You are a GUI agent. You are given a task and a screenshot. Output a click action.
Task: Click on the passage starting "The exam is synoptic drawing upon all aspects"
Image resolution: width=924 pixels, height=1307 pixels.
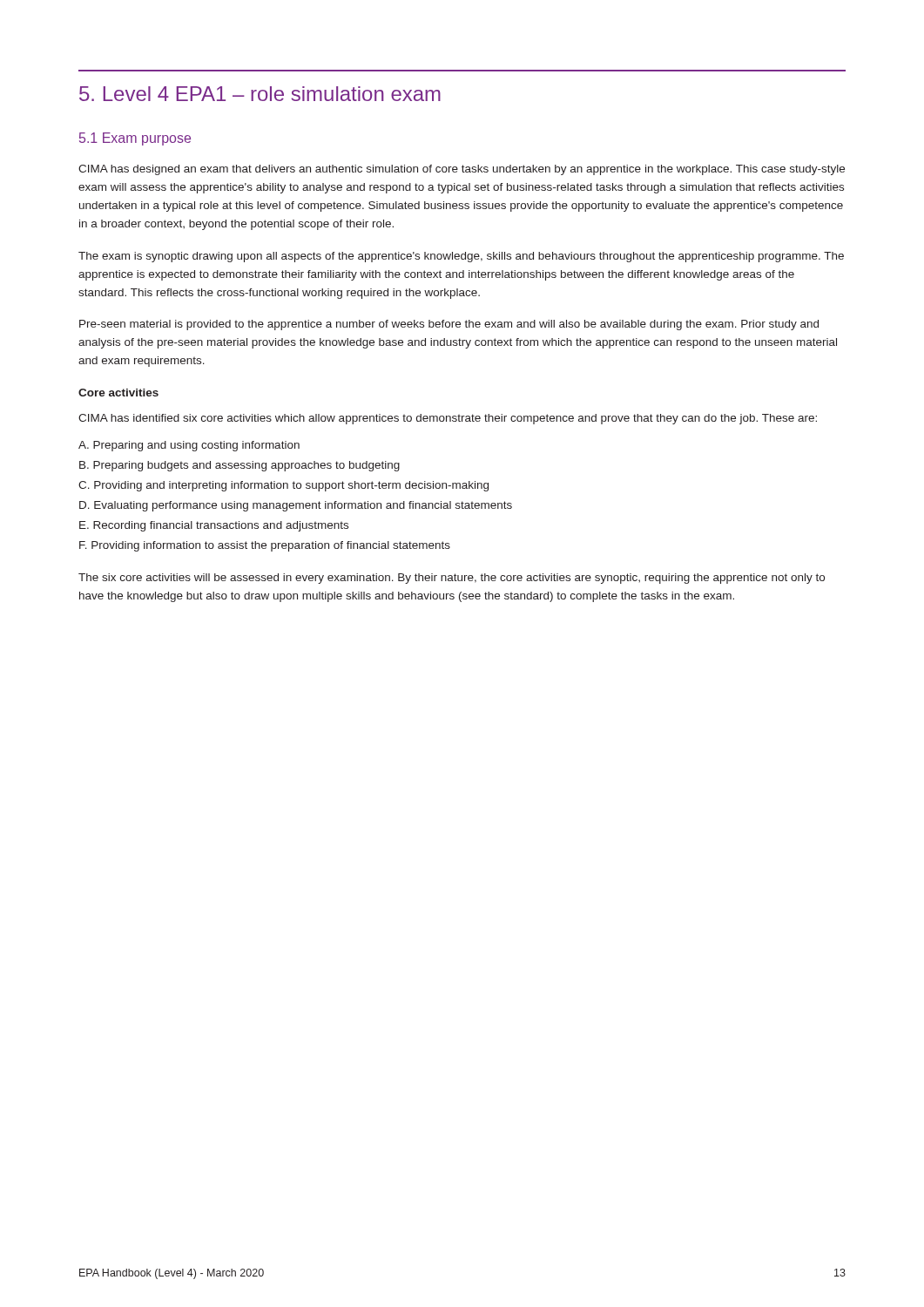pos(461,274)
